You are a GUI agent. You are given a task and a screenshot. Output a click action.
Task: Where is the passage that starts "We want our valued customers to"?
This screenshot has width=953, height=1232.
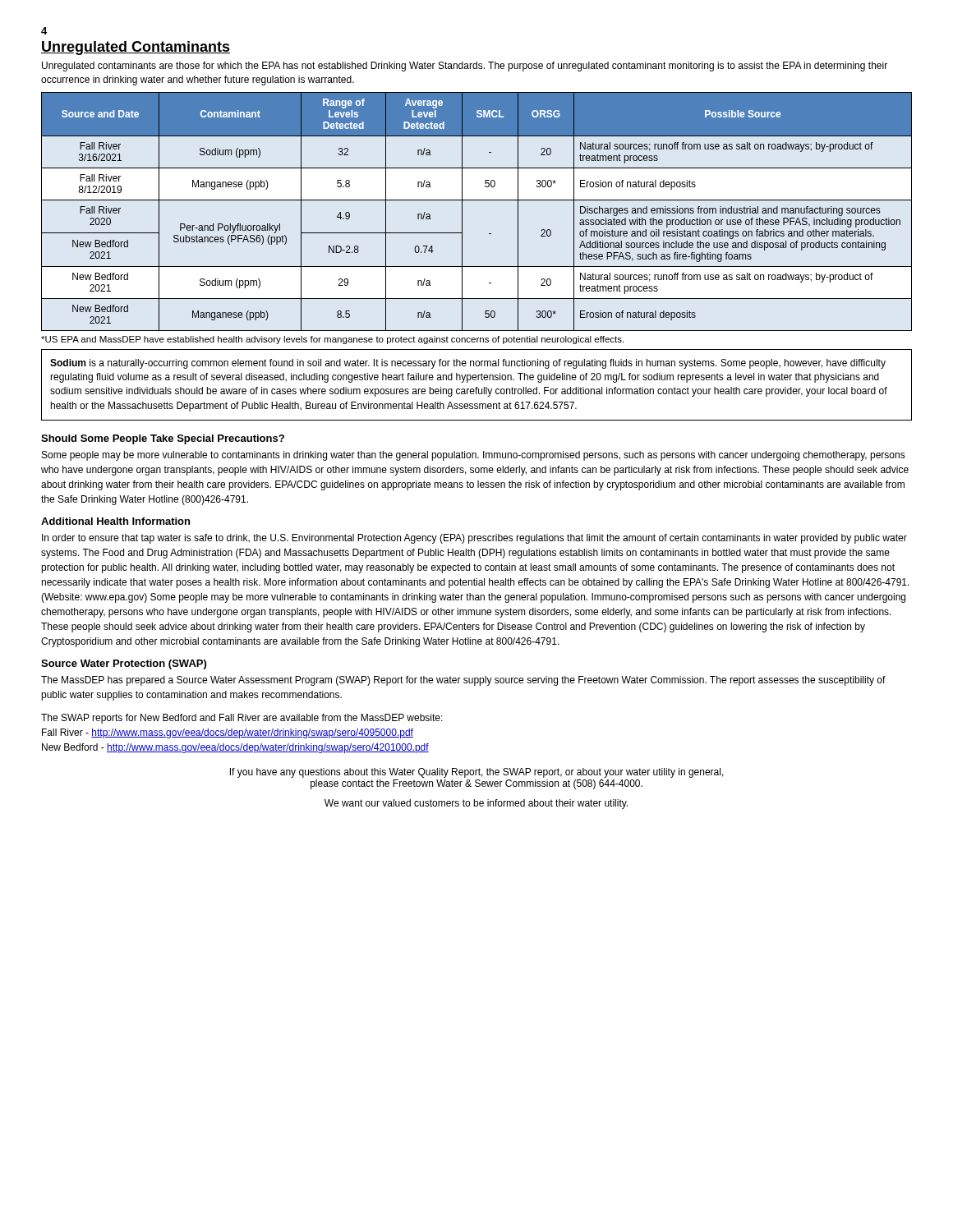(476, 803)
